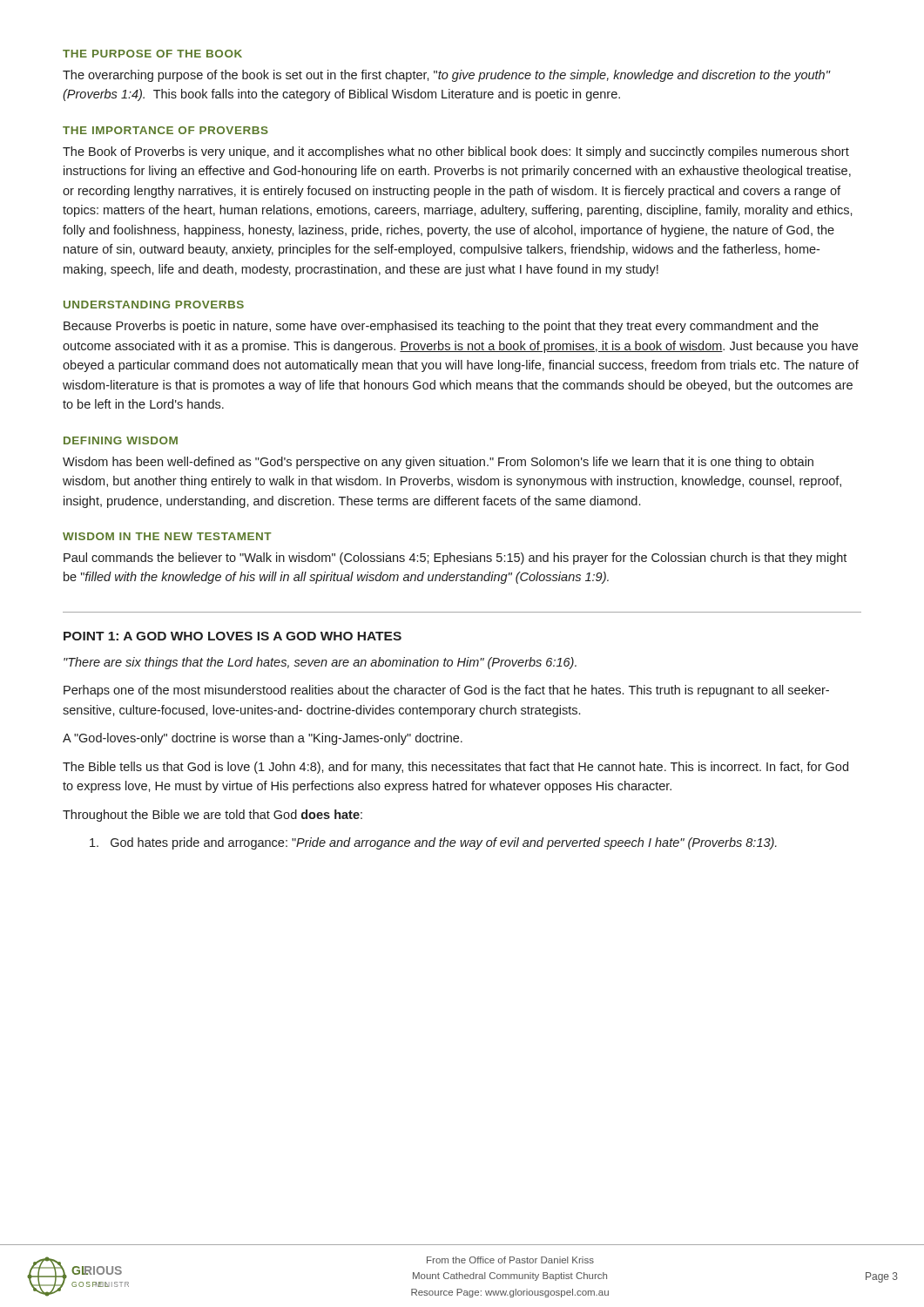
Task: Click on the passage starting "THE IMPORTANCE OF PROVERBS"
Action: [x=166, y=130]
